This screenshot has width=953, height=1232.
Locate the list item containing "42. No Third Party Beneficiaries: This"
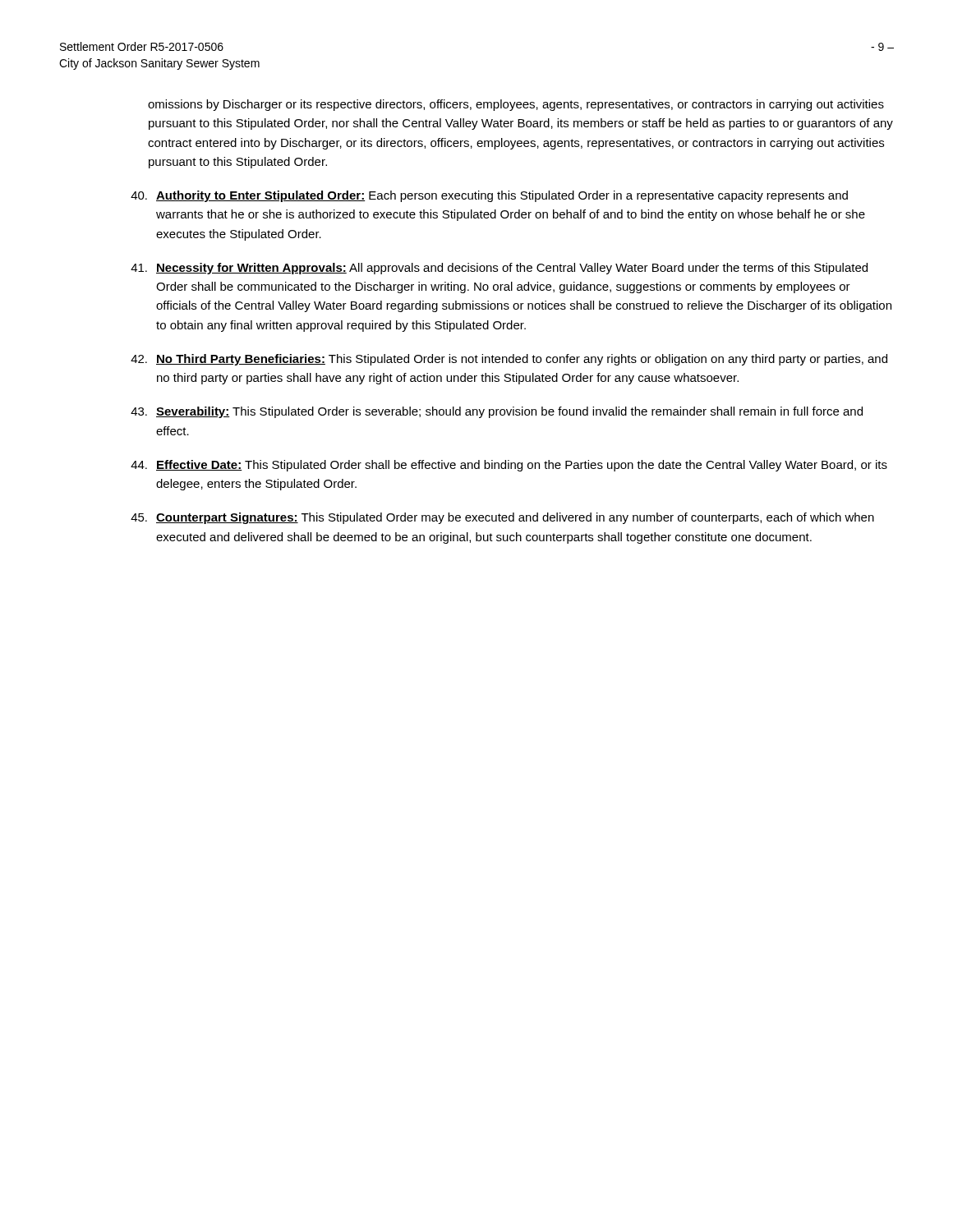(x=476, y=368)
